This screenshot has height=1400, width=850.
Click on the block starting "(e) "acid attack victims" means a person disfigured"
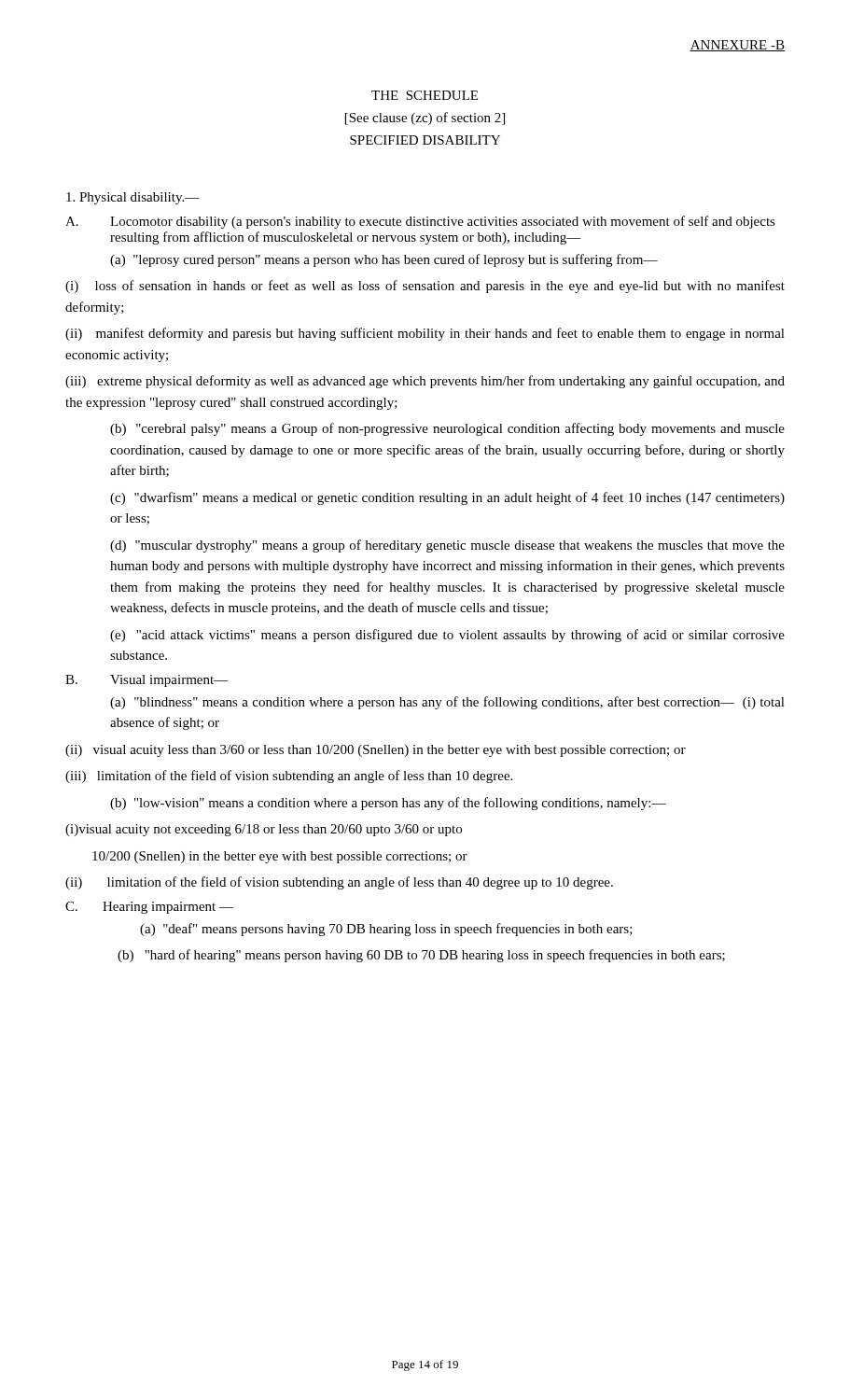[447, 645]
